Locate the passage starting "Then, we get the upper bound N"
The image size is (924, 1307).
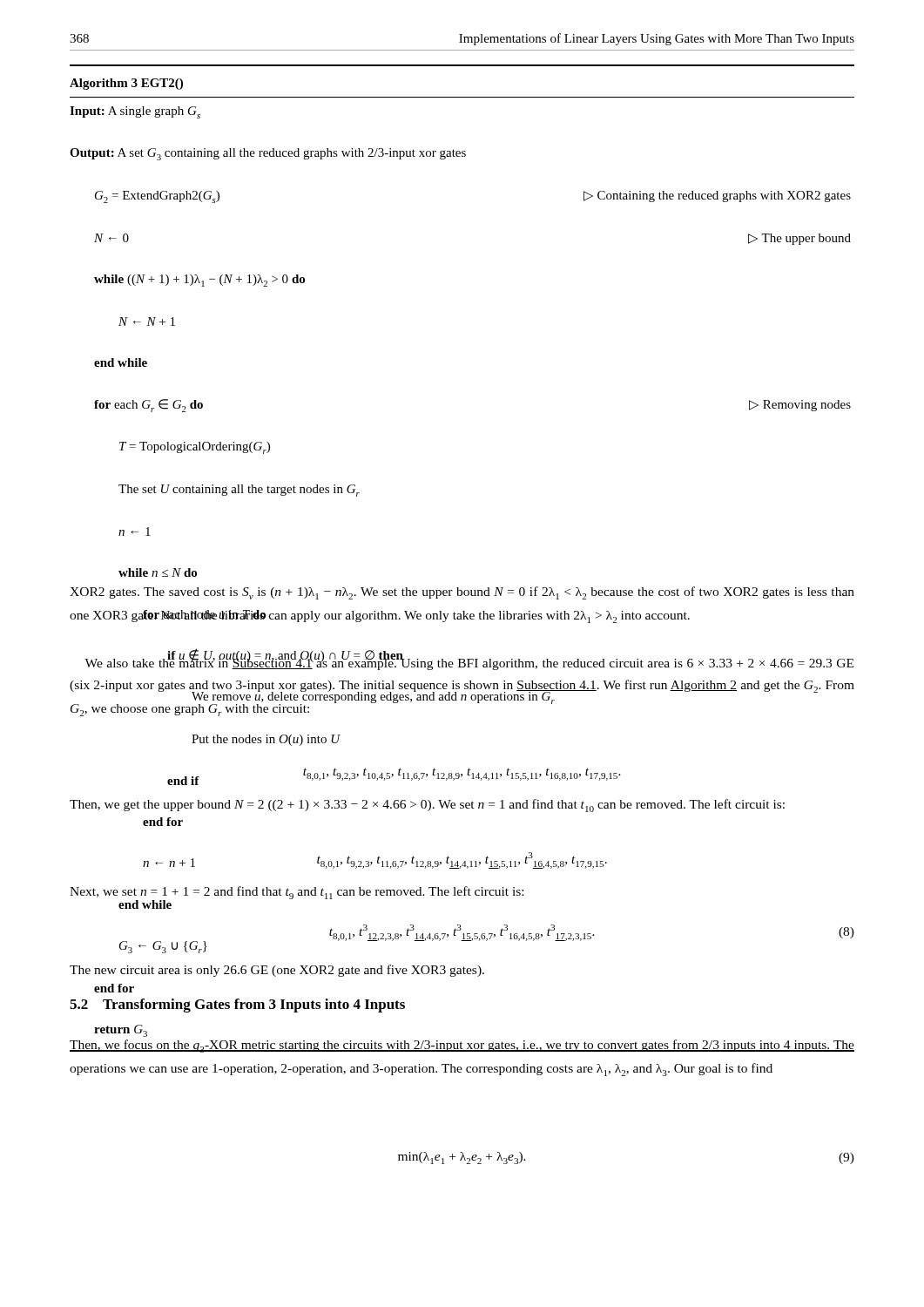[428, 805]
